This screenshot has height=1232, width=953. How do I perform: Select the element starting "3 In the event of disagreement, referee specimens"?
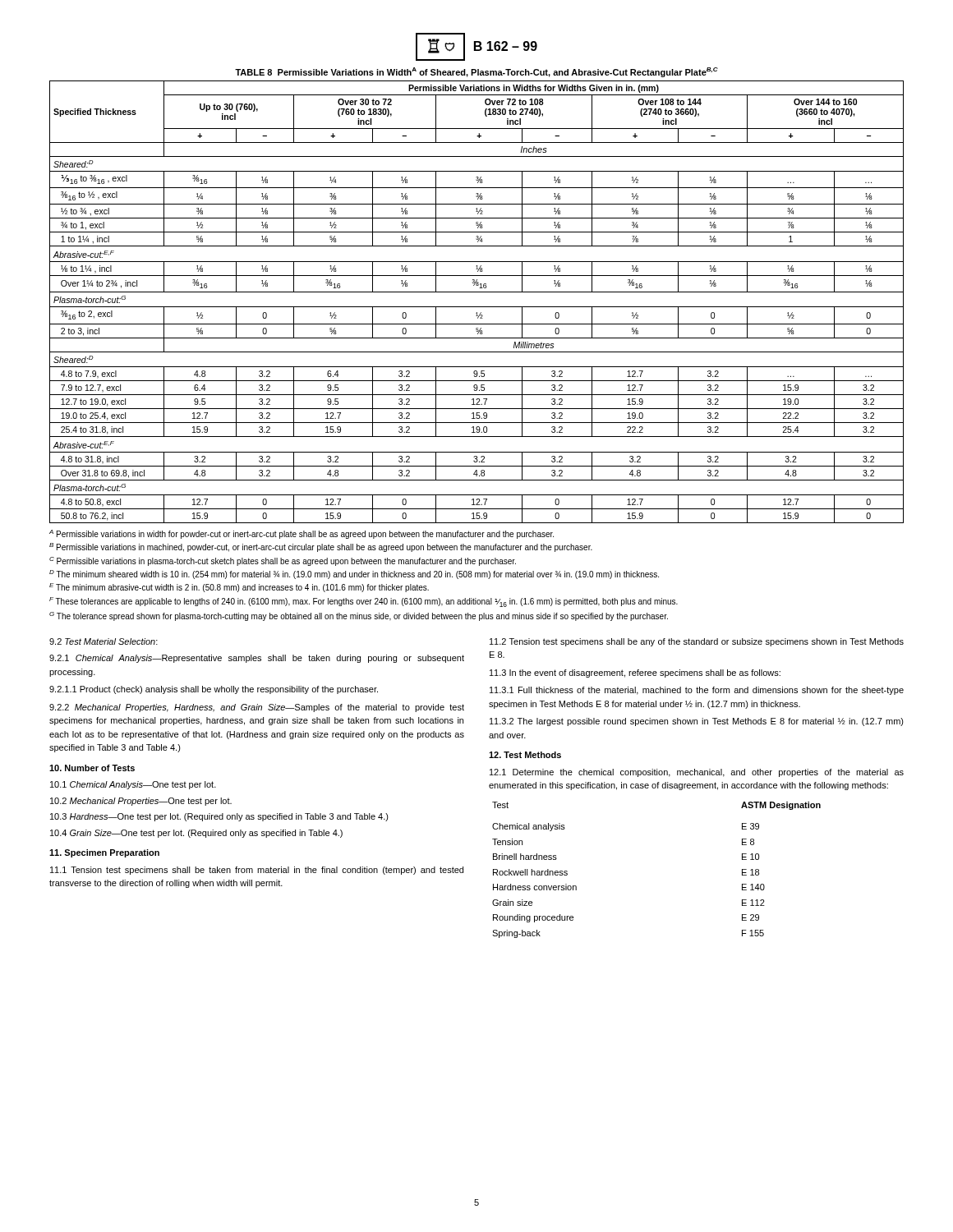click(635, 673)
